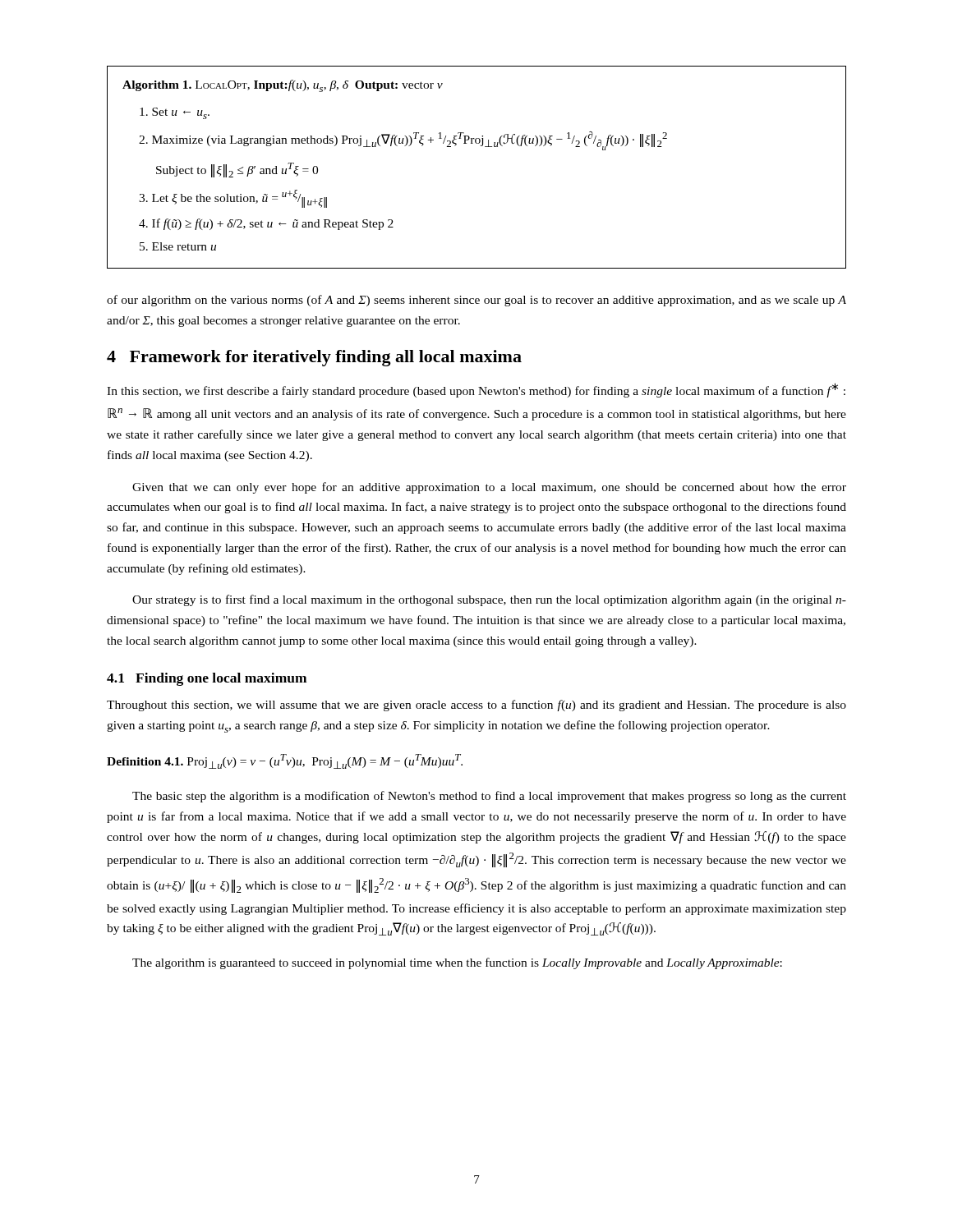
Task: Select the text block starting "Throughout this section, we will assume that we"
Action: [476, 716]
